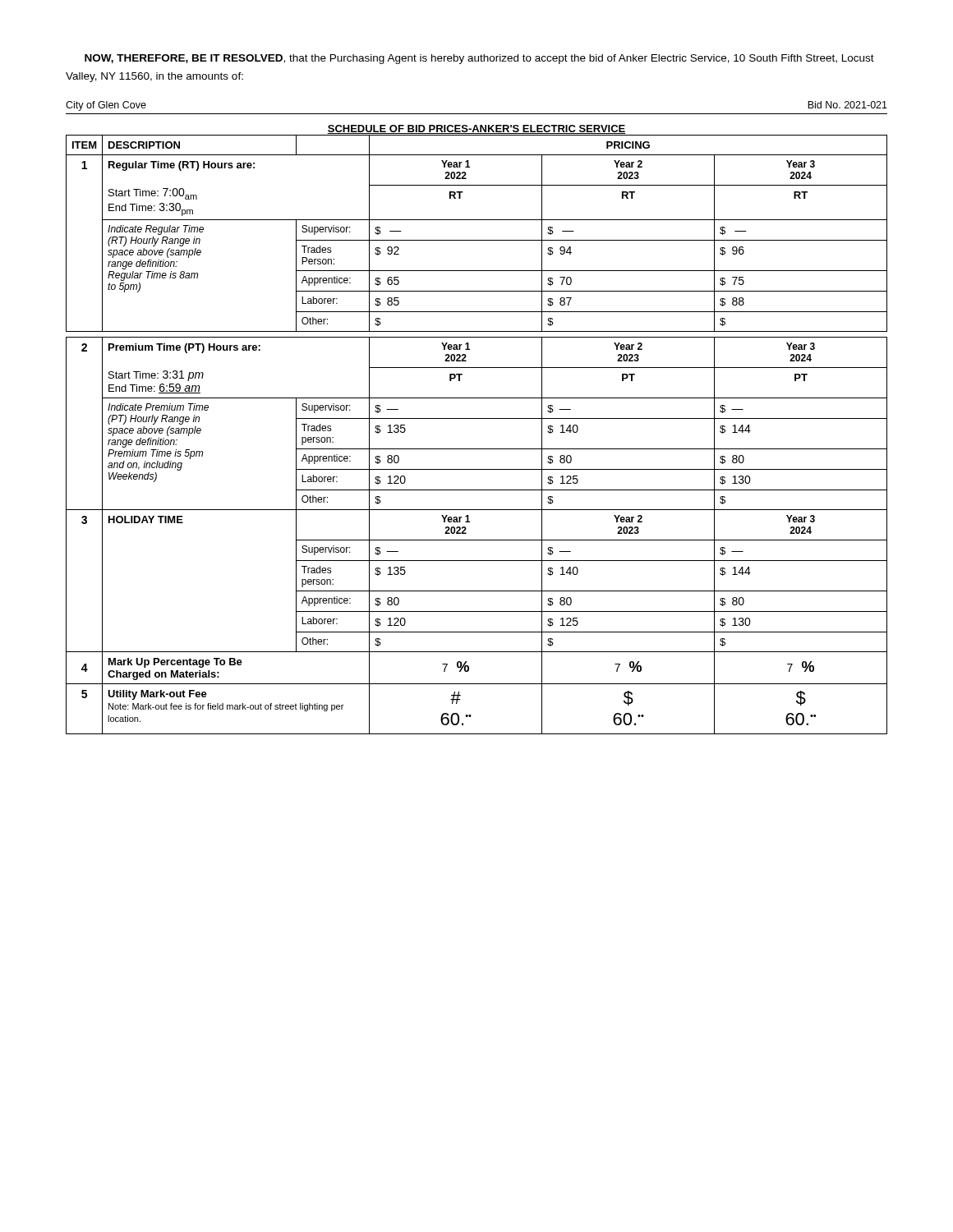
Task: Point to the block beginning "NOW, THEREFORE, BE IT"
Action: pyautogui.click(x=470, y=67)
